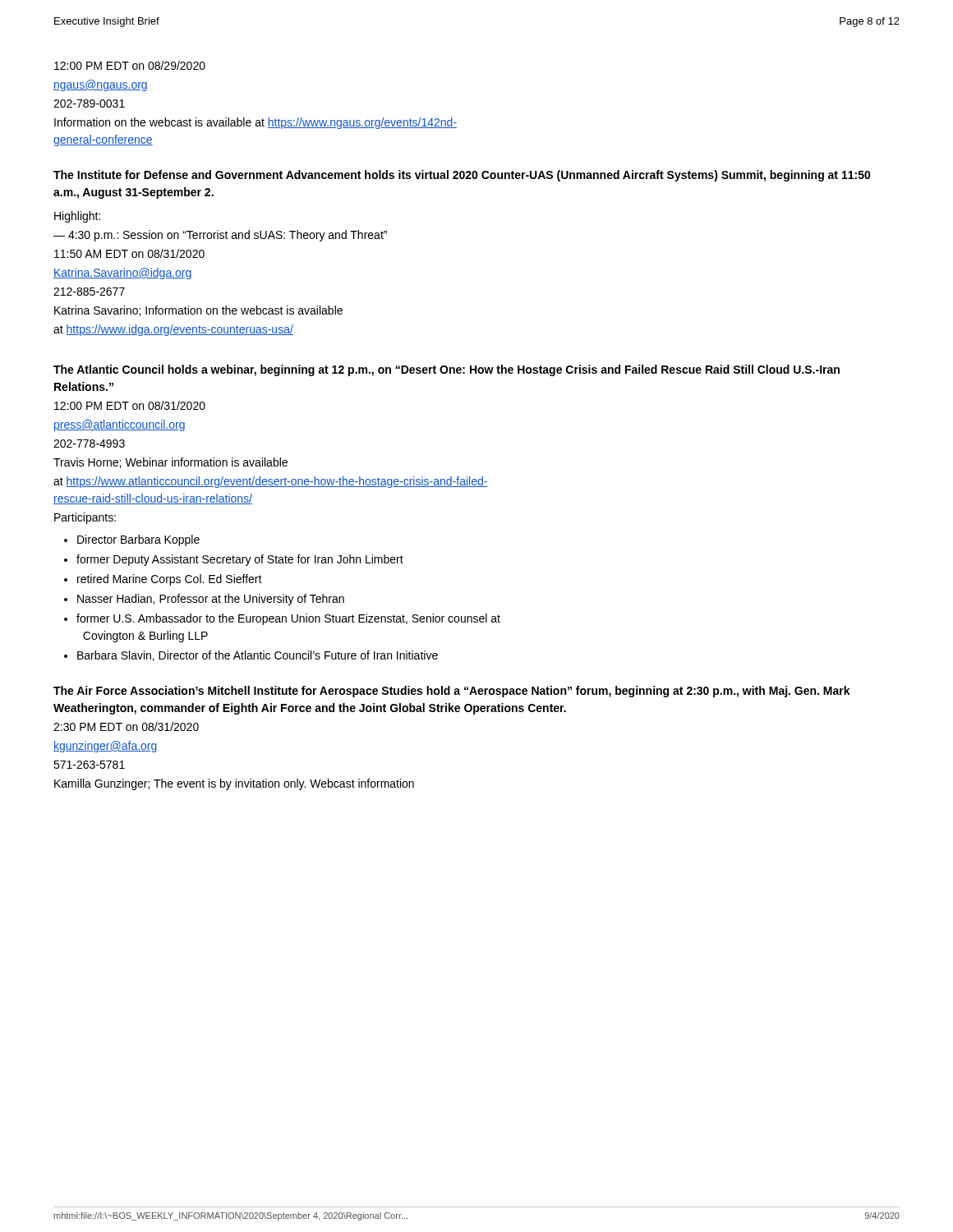Find the block on this page that starts "The Air Force Association’s Mitchell Institute for Aerospace"

[452, 692]
